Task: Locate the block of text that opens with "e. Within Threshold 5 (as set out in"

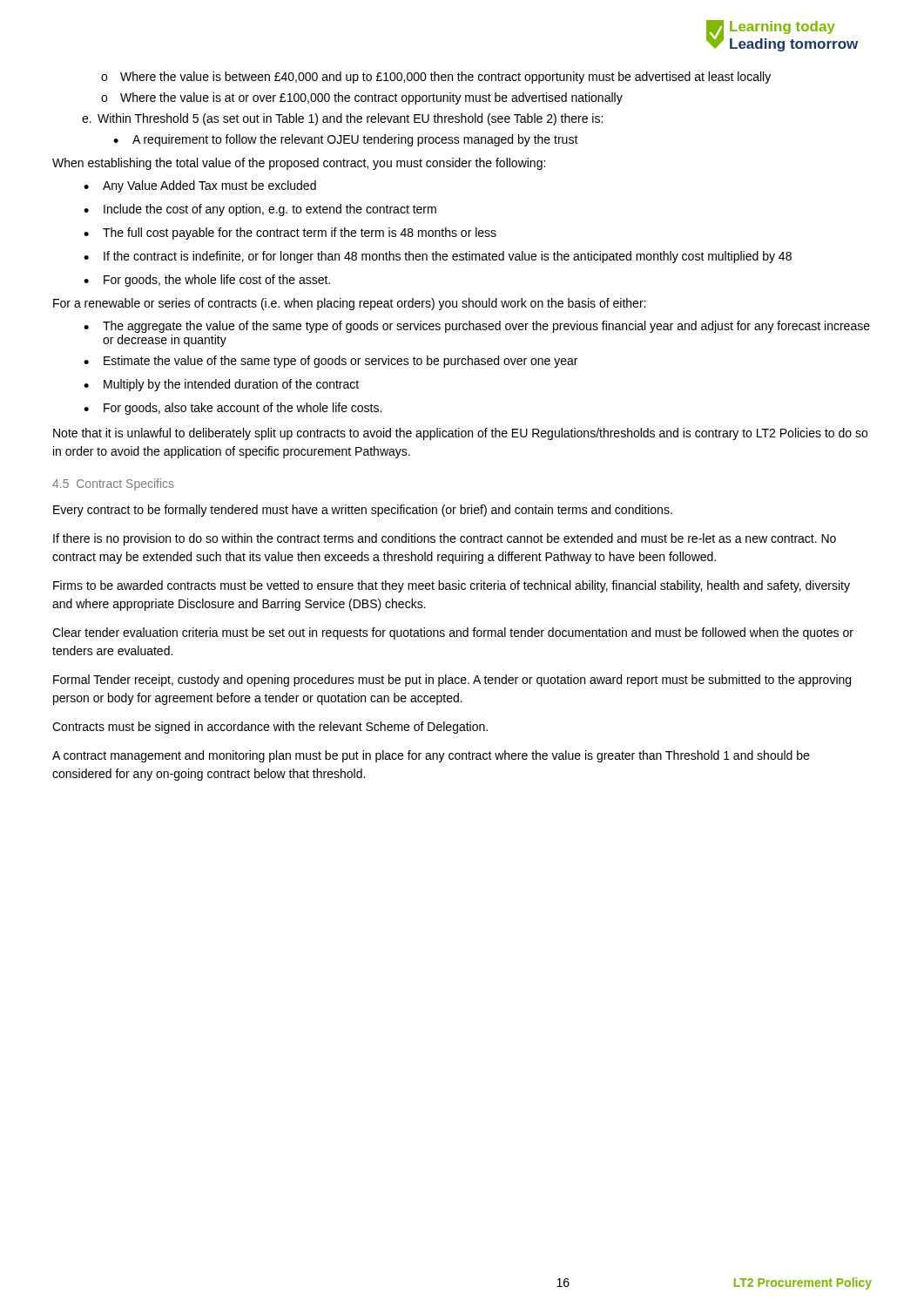Action: coord(343,118)
